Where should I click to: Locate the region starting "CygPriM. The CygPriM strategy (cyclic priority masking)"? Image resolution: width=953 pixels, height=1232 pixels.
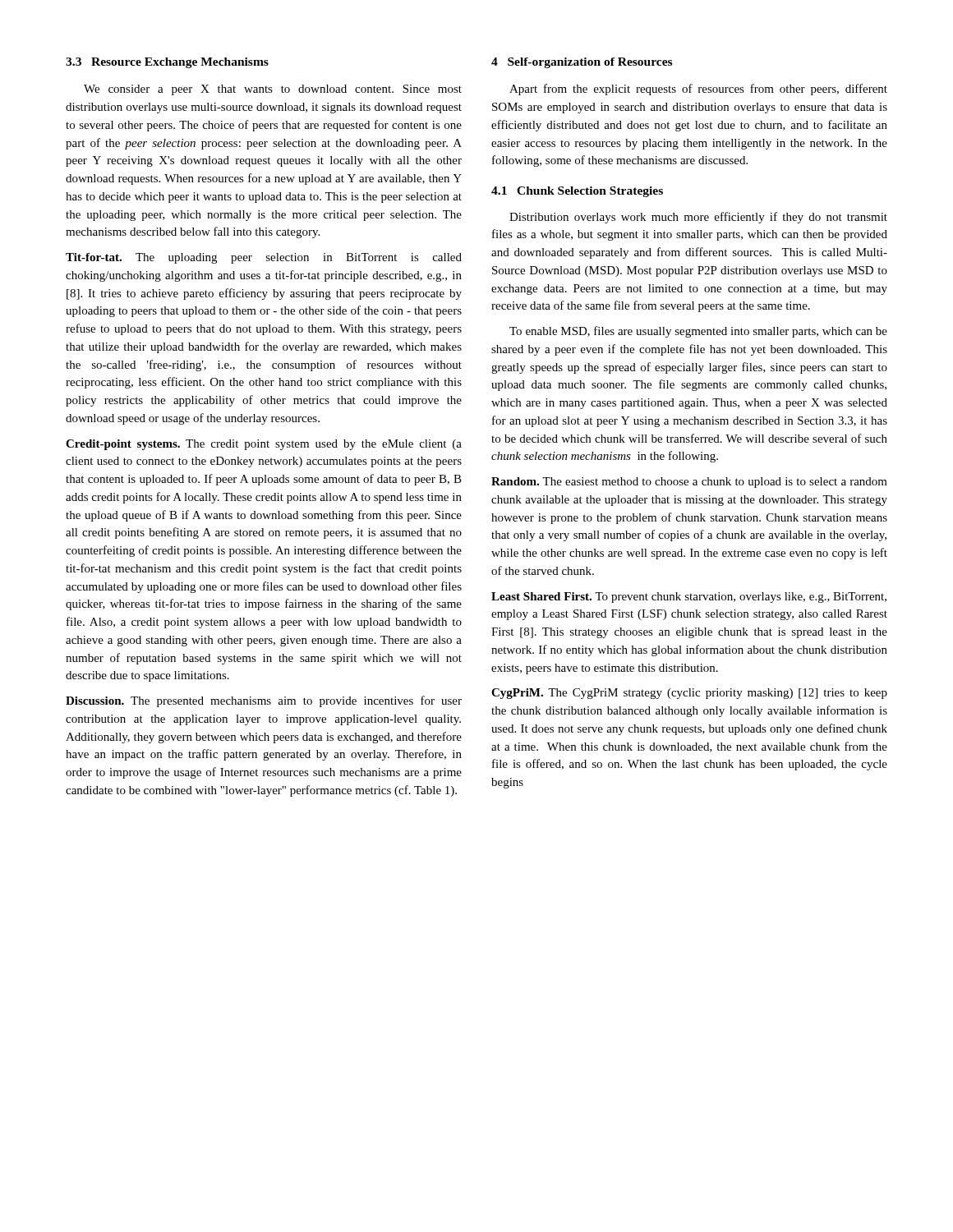pos(689,738)
